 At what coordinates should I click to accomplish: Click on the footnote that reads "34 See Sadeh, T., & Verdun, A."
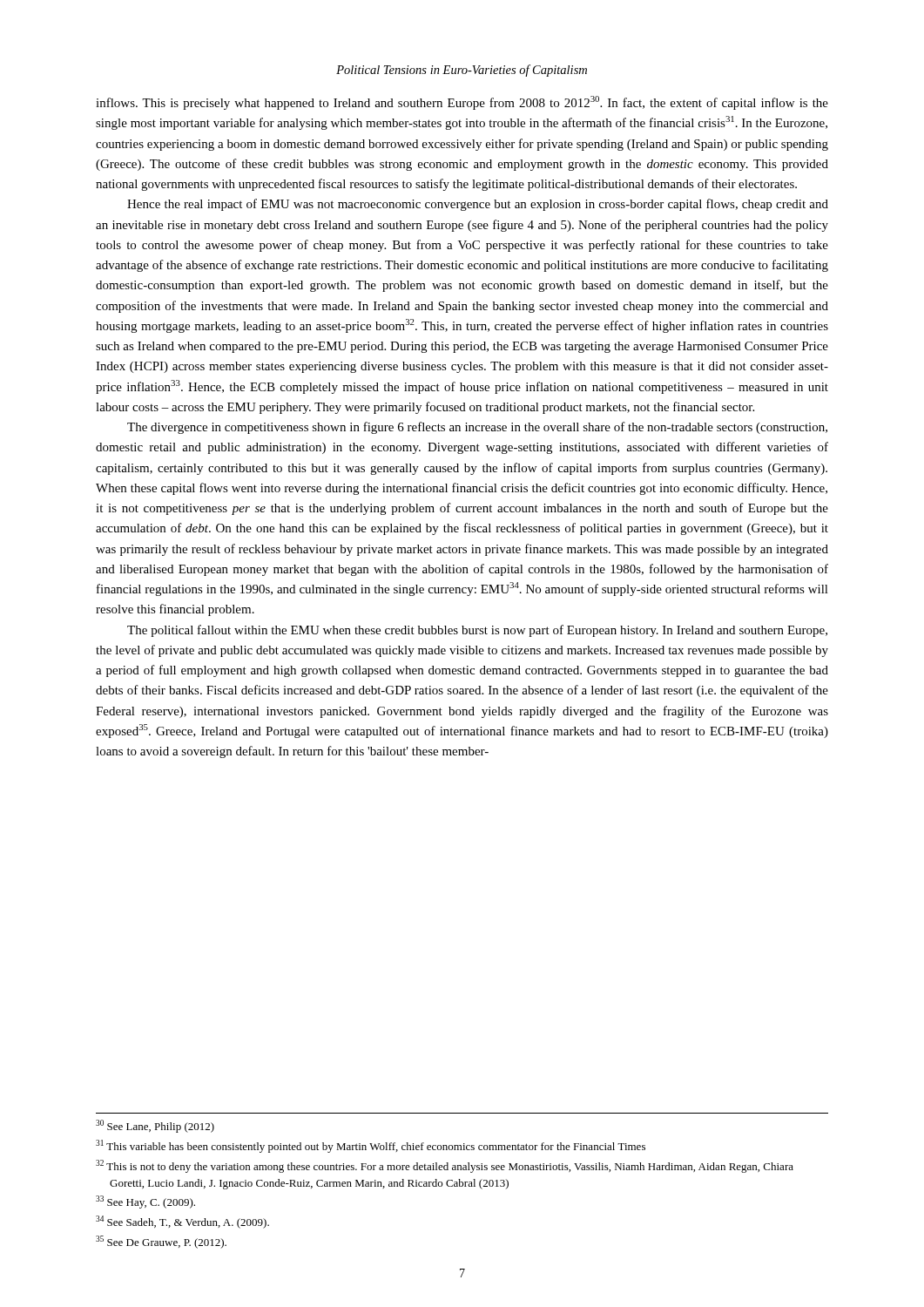coord(183,1222)
